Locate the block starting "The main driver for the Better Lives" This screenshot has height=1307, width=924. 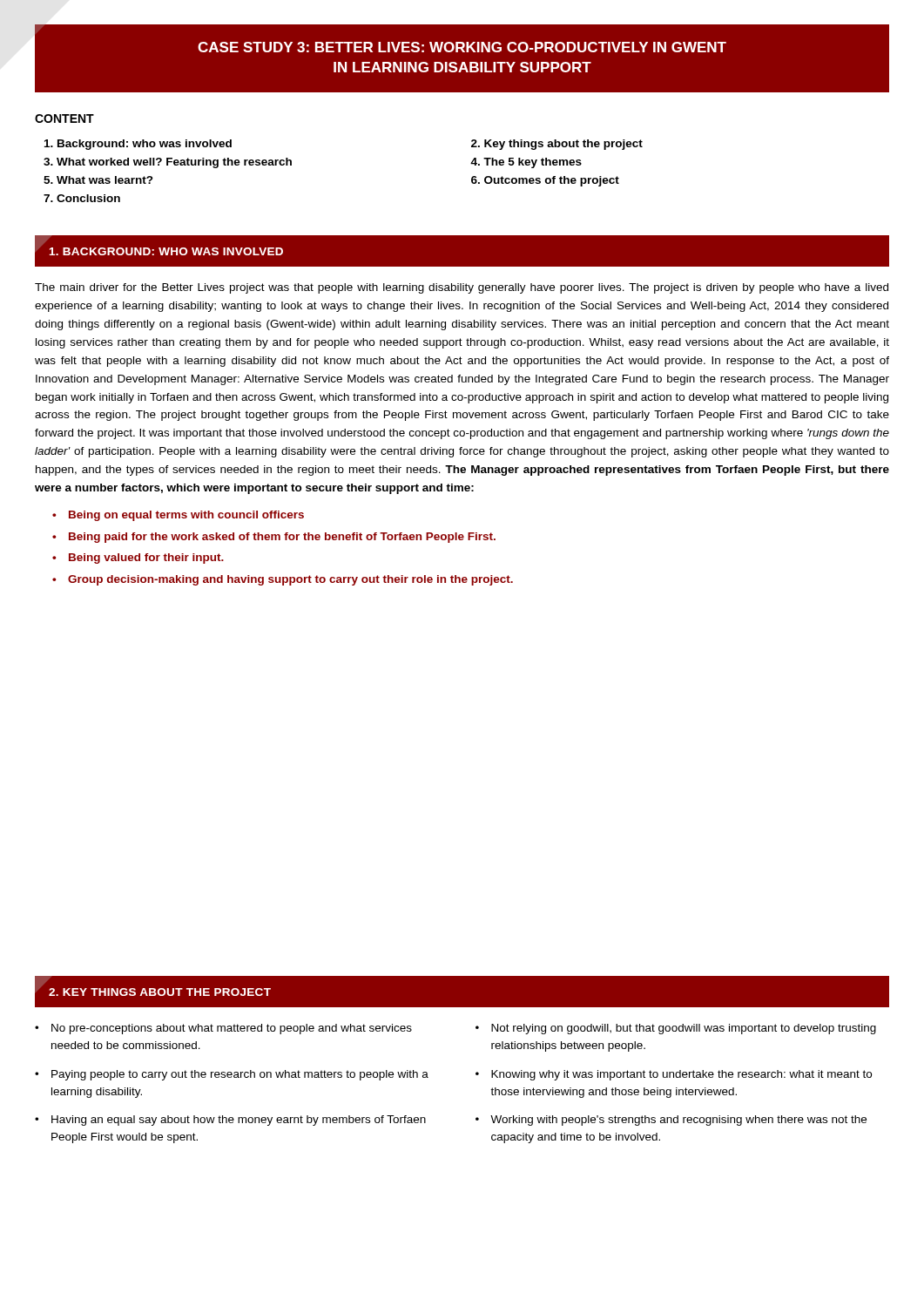(462, 387)
